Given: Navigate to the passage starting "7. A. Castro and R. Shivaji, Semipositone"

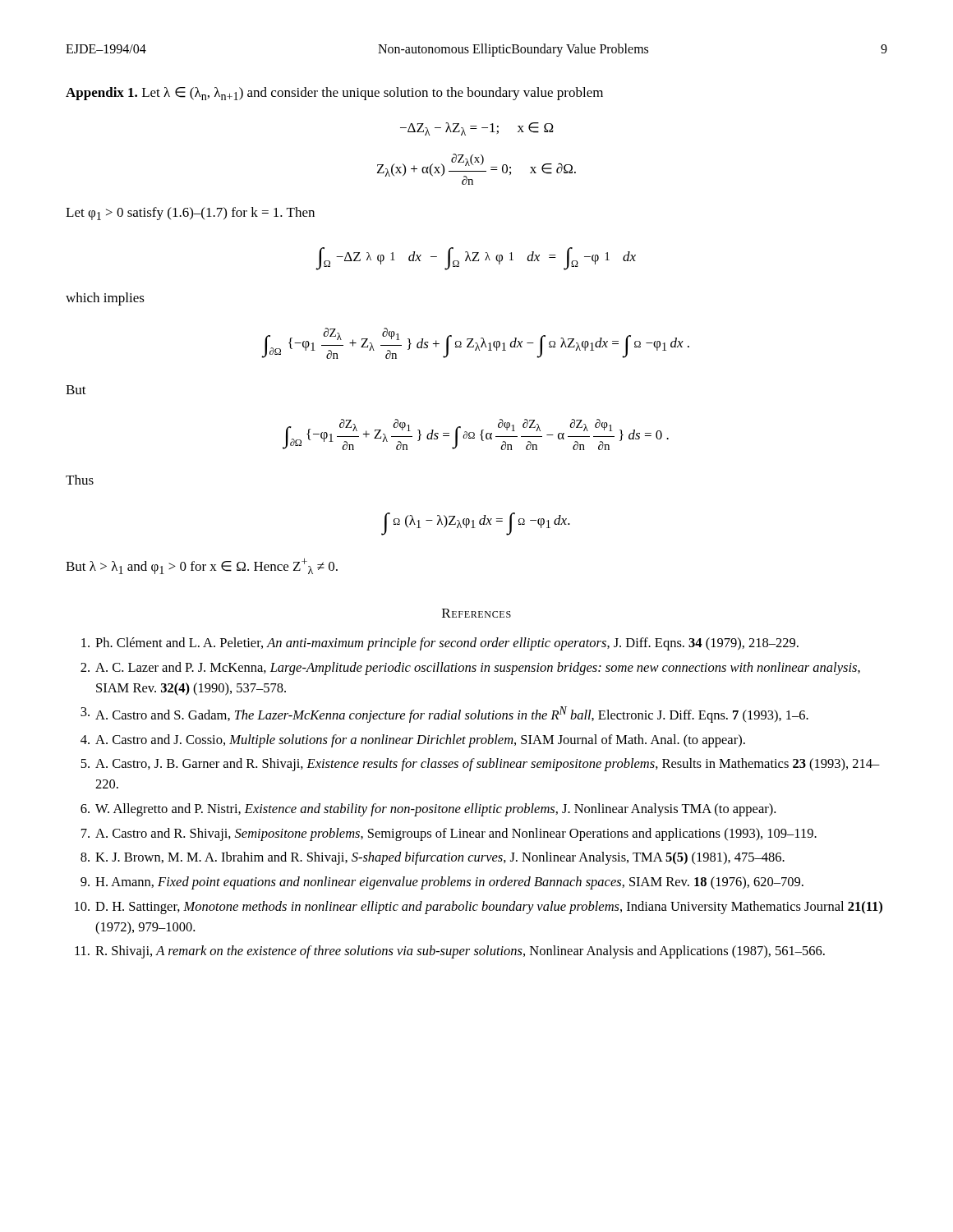Looking at the screenshot, I should [476, 834].
